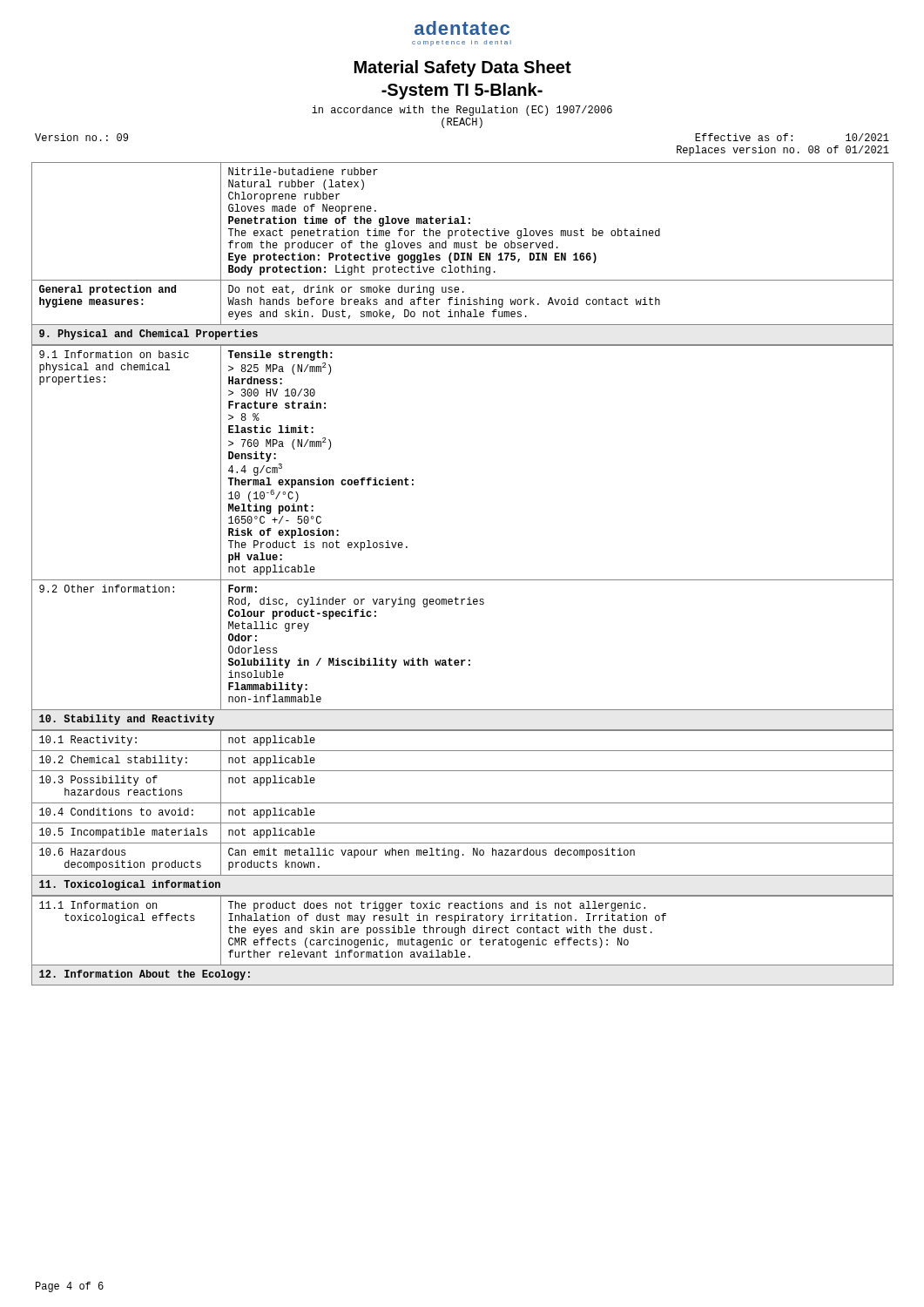Image resolution: width=924 pixels, height=1307 pixels.
Task: Click on the table containing "Do not eat, drink or"
Action: pyautogui.click(x=462, y=244)
